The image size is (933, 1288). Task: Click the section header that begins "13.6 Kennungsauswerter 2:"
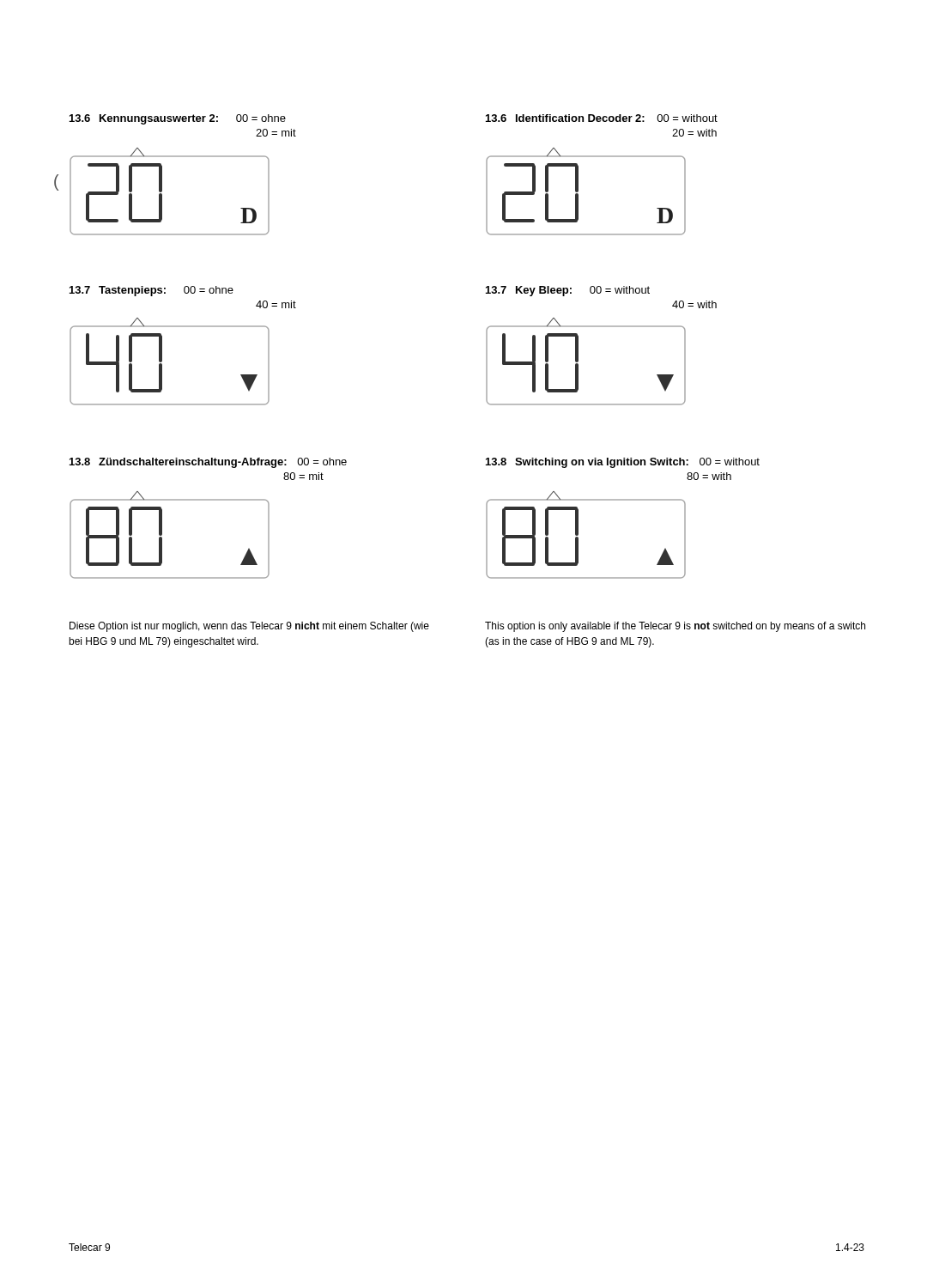point(177,118)
